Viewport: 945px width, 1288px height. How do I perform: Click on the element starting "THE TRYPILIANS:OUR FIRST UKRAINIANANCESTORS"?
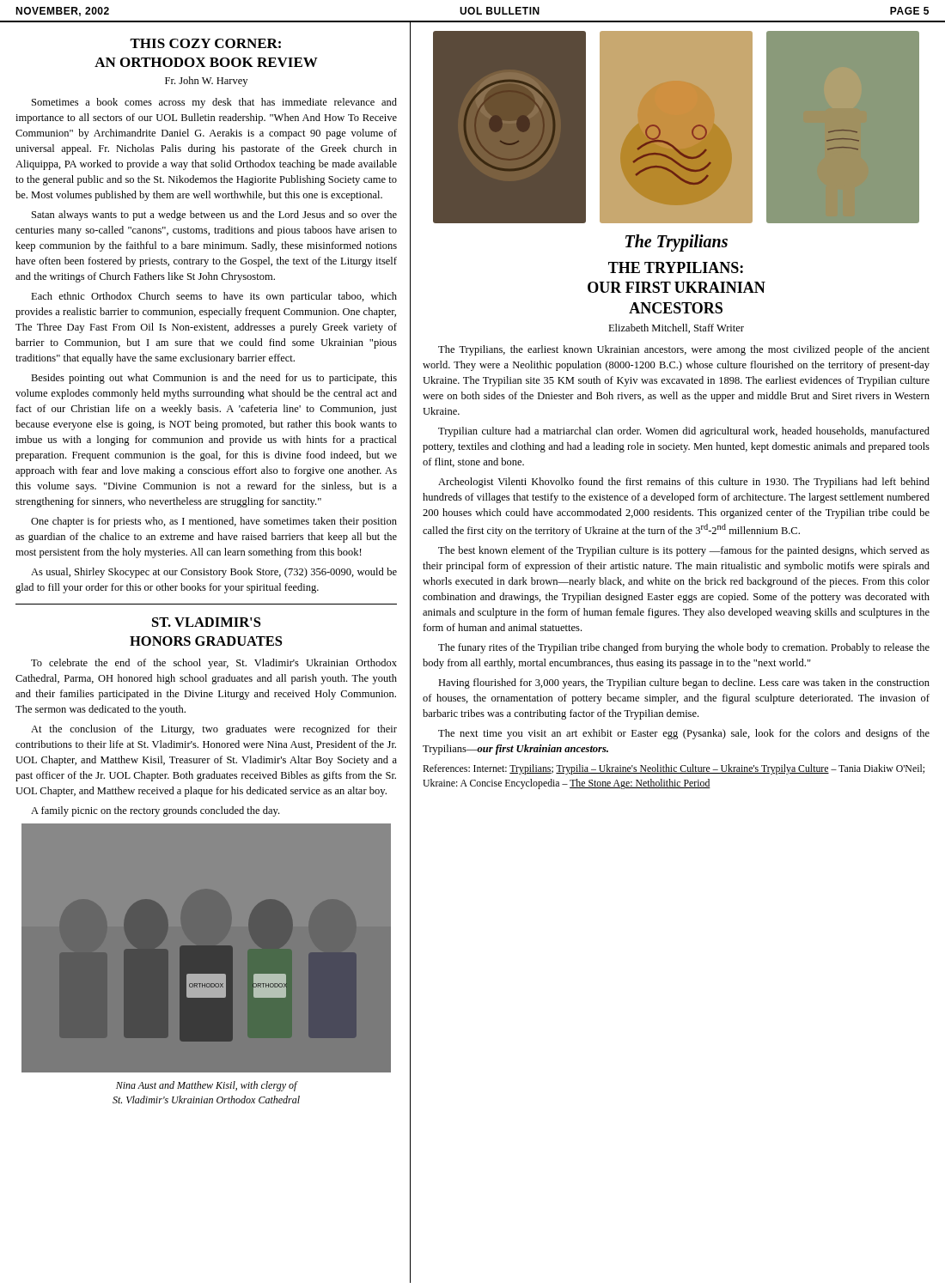point(676,288)
